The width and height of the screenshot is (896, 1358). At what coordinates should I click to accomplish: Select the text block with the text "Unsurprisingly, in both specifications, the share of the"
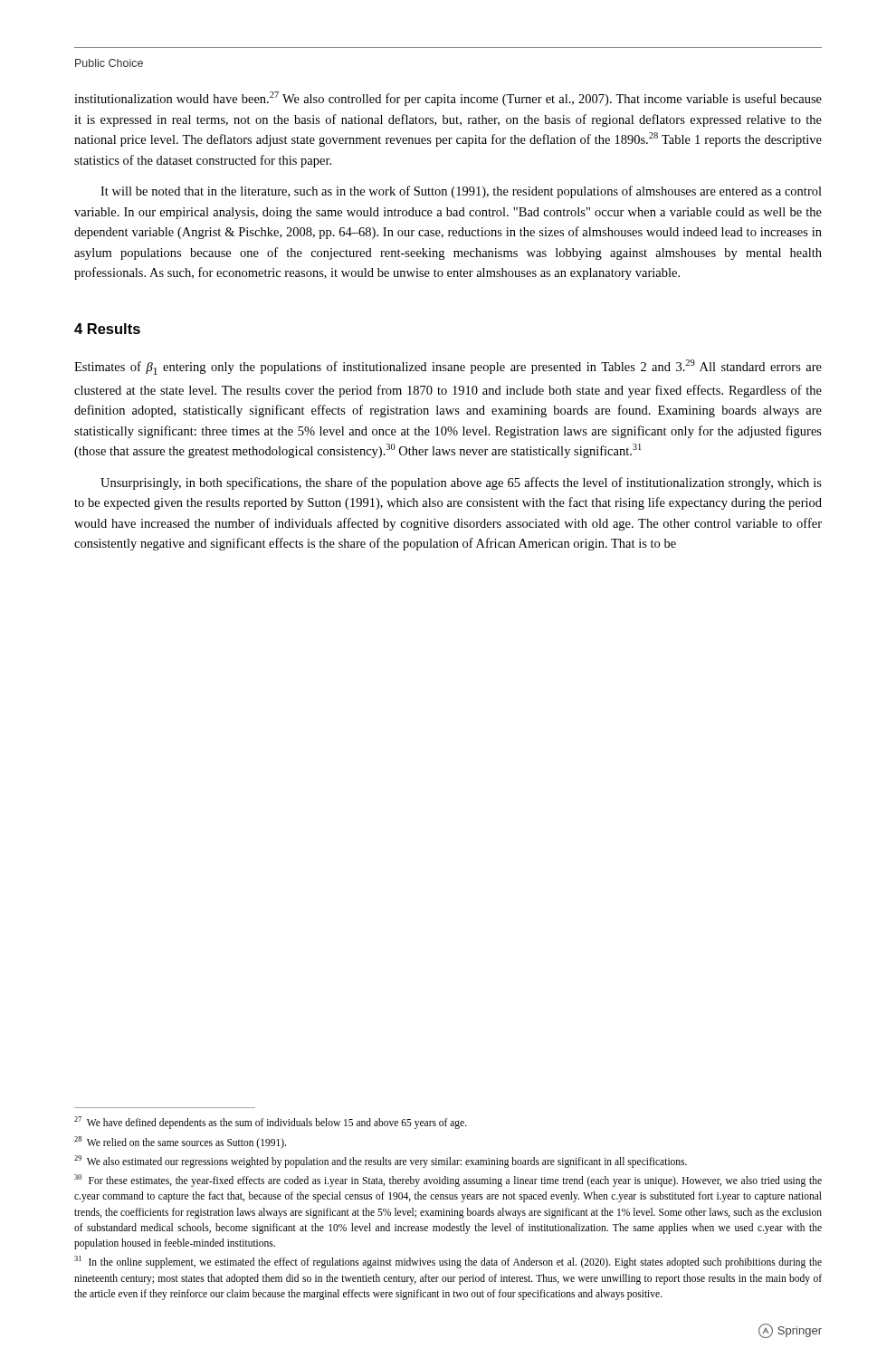[x=448, y=513]
